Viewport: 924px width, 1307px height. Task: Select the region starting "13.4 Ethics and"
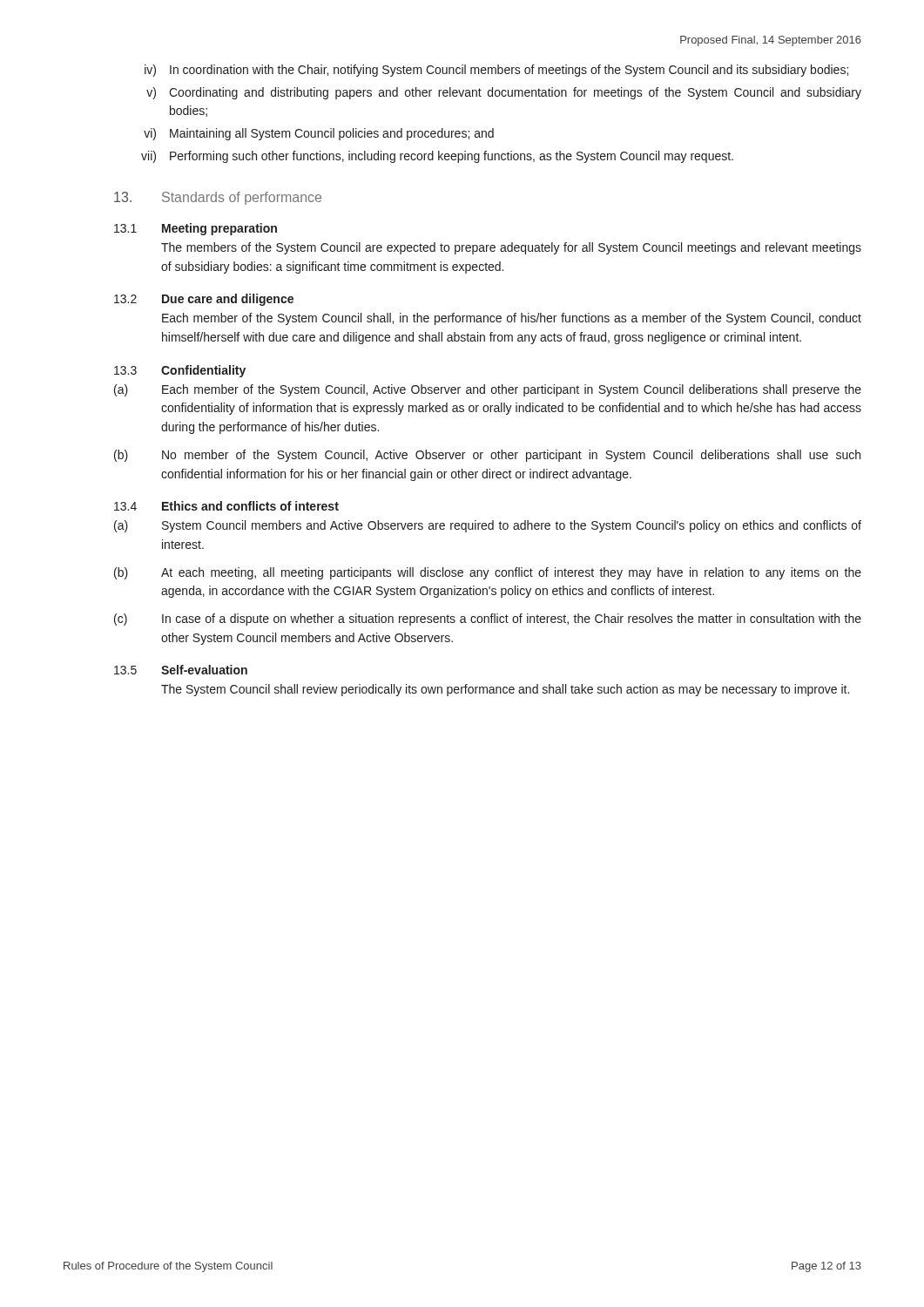(x=226, y=506)
